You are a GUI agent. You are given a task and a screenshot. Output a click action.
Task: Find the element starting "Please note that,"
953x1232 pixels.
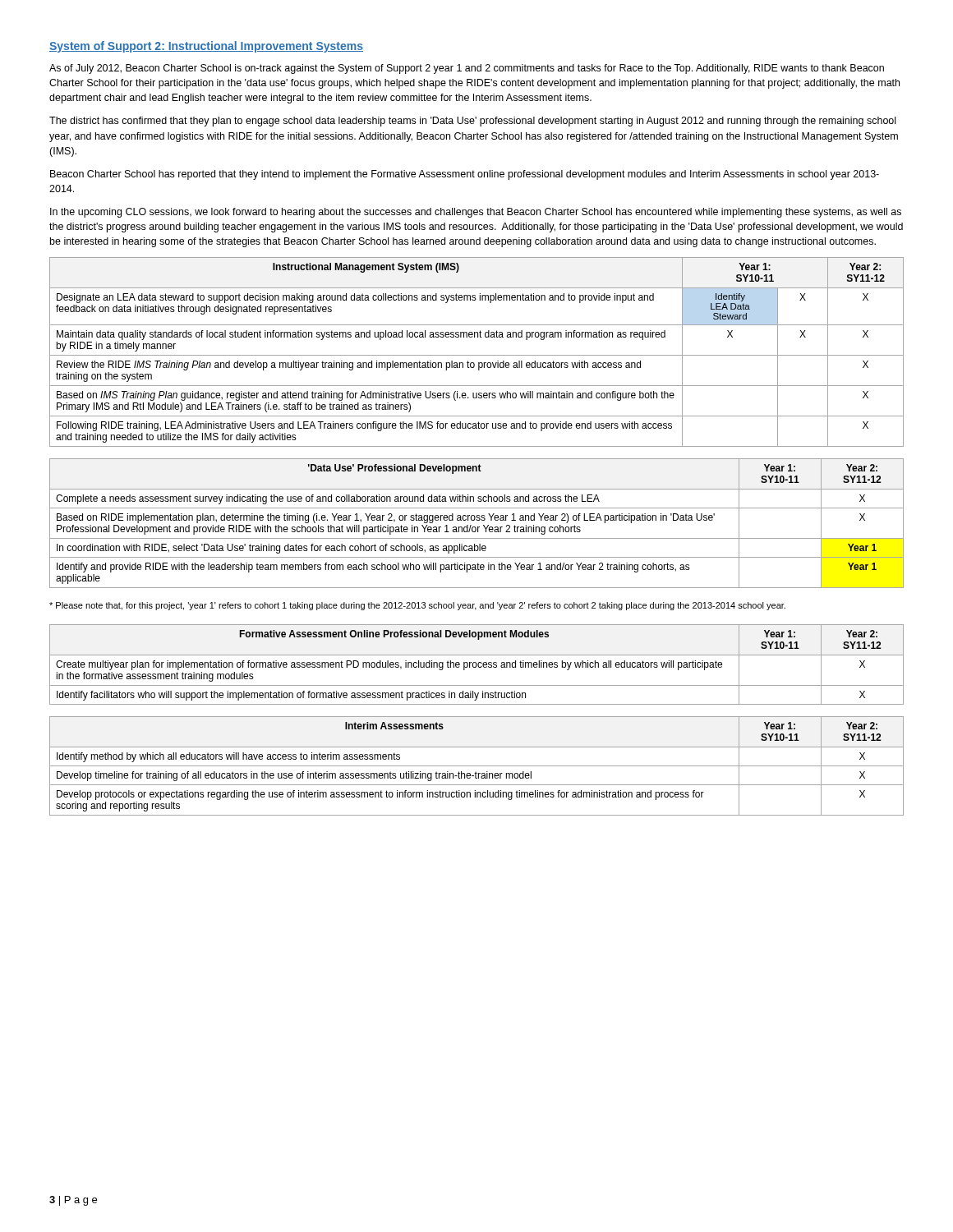418,606
